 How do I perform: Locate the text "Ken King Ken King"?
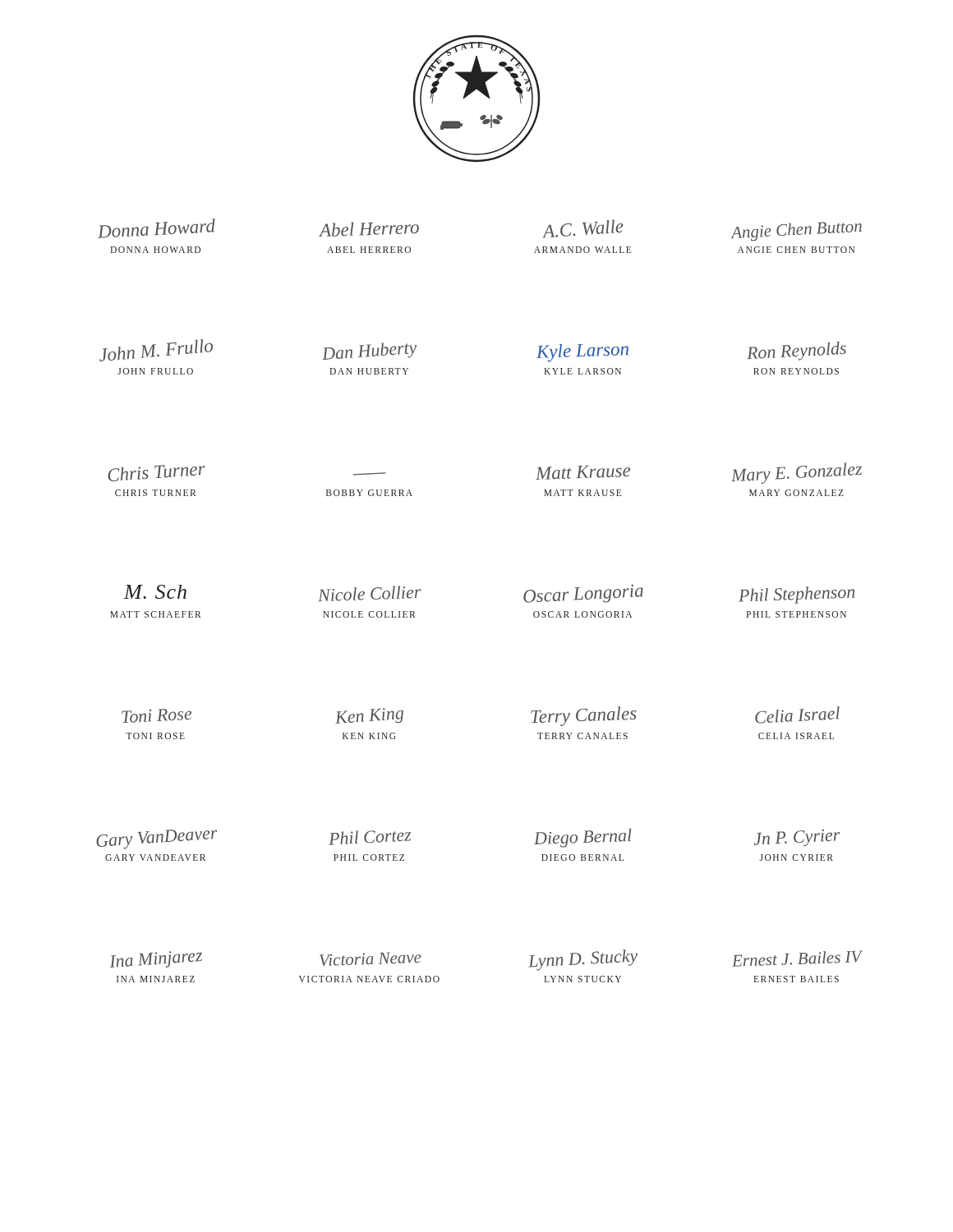click(x=370, y=709)
